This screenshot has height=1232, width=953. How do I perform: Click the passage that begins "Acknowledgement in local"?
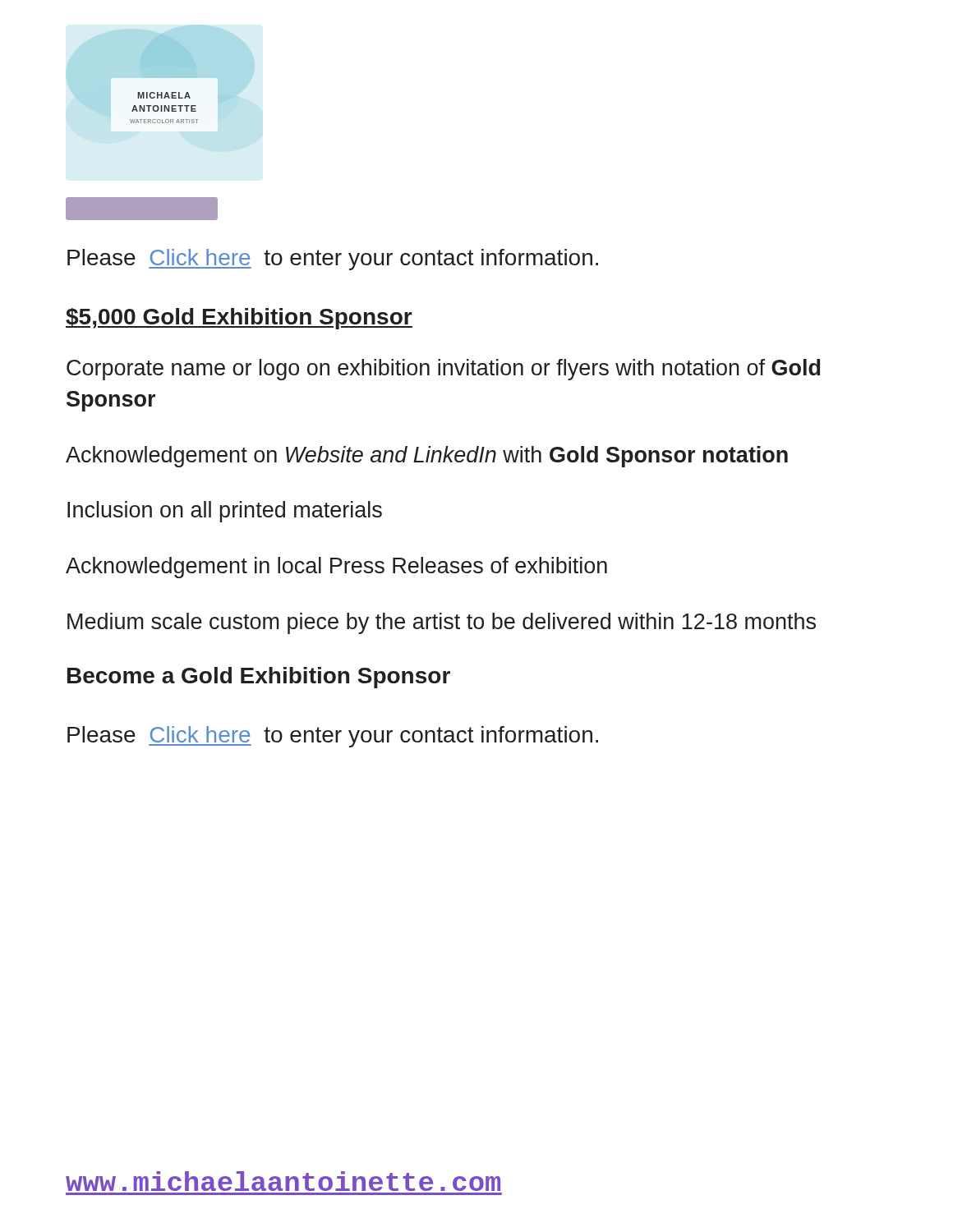(x=337, y=566)
